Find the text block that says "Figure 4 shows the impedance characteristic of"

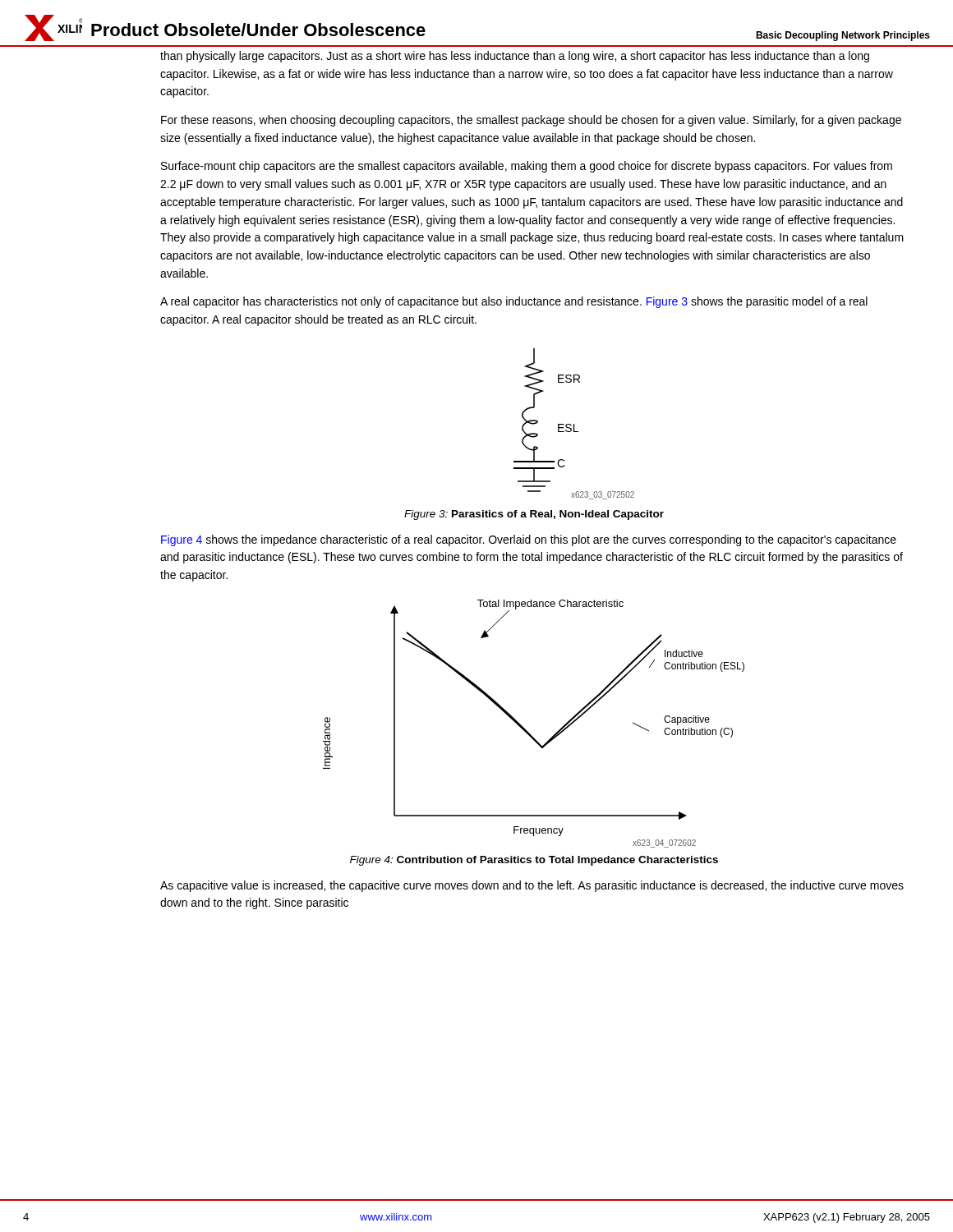532,557
